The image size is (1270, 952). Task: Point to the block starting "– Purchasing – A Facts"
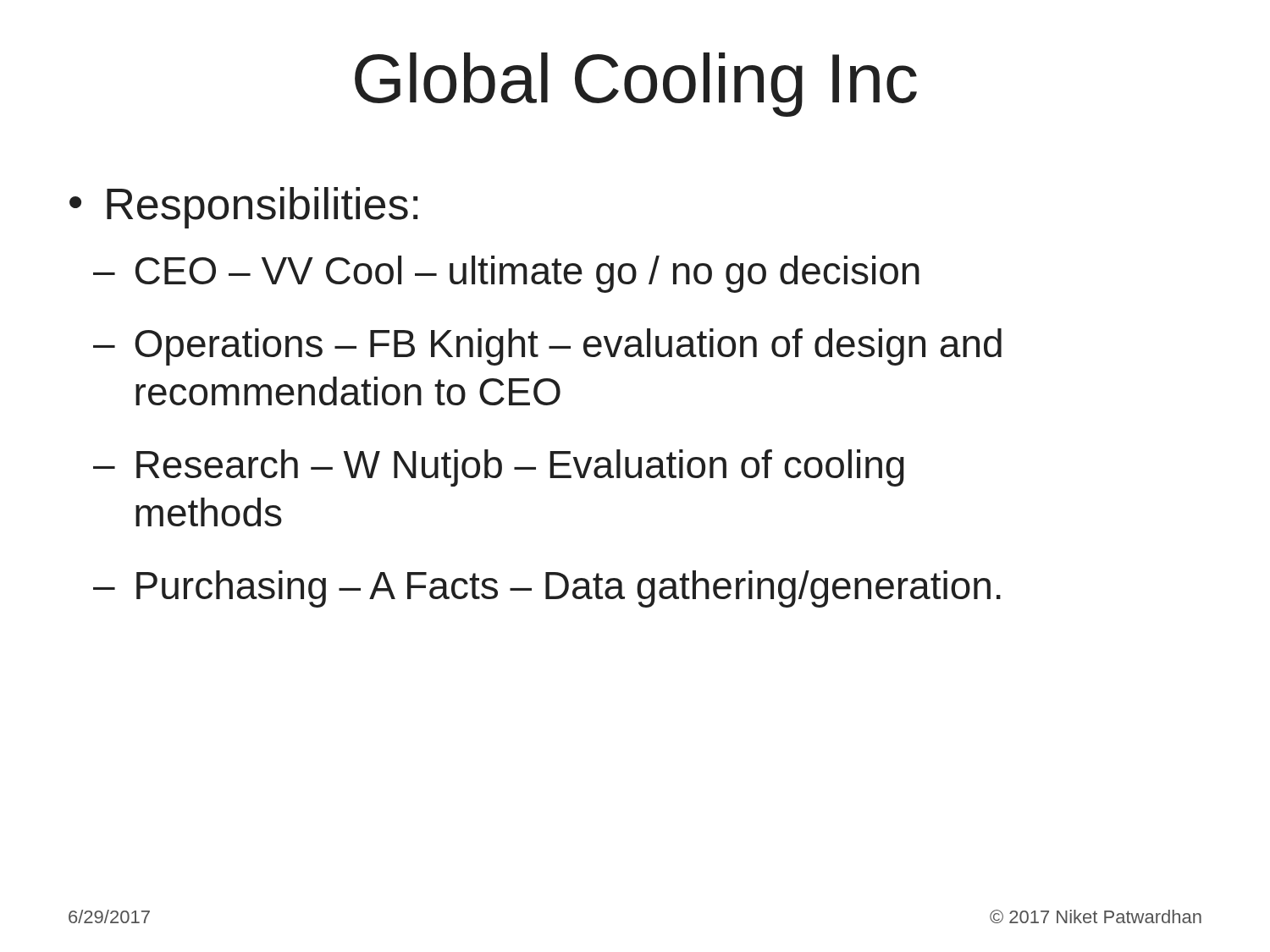pyautogui.click(x=548, y=586)
